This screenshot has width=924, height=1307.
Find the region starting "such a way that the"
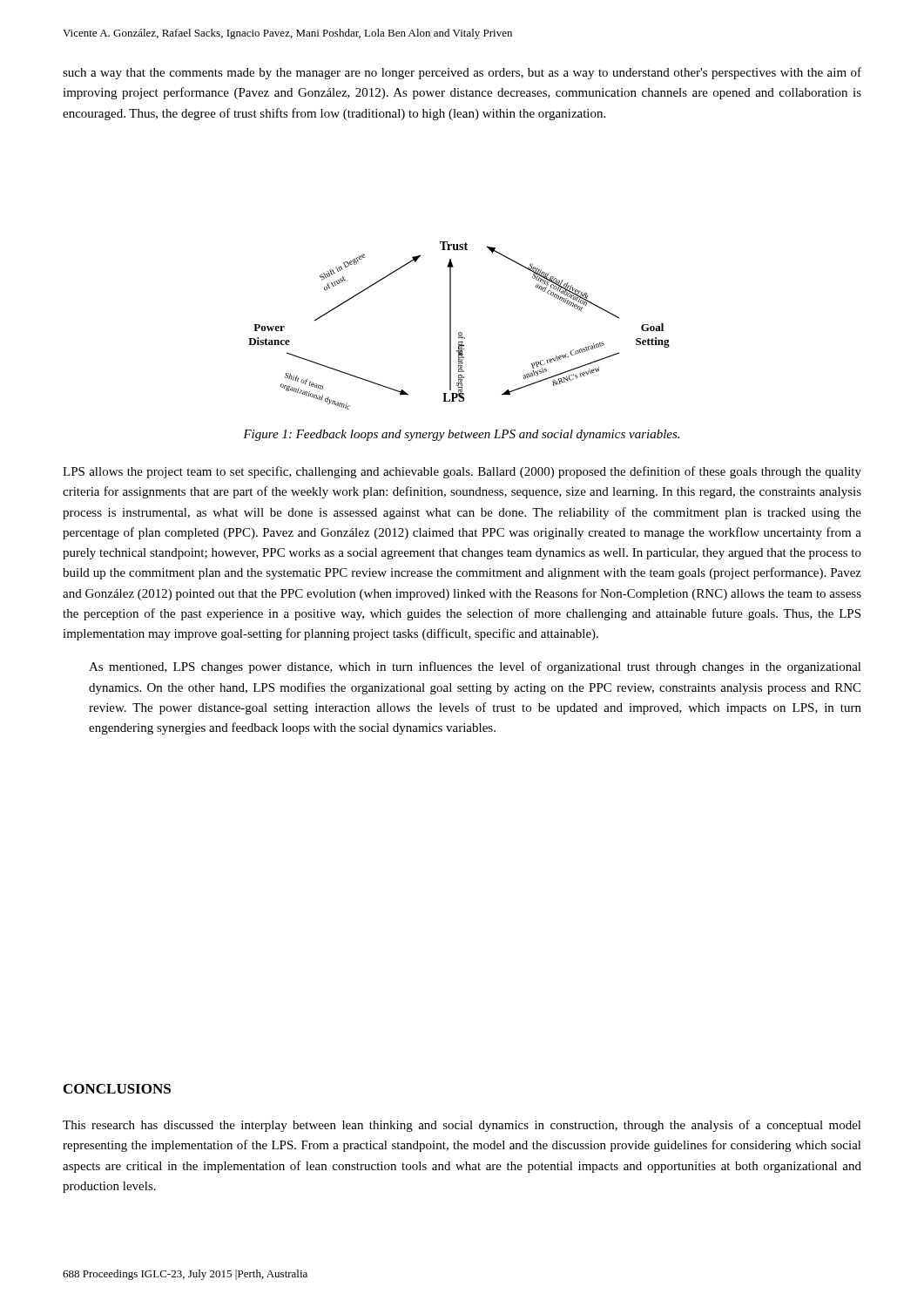[462, 93]
